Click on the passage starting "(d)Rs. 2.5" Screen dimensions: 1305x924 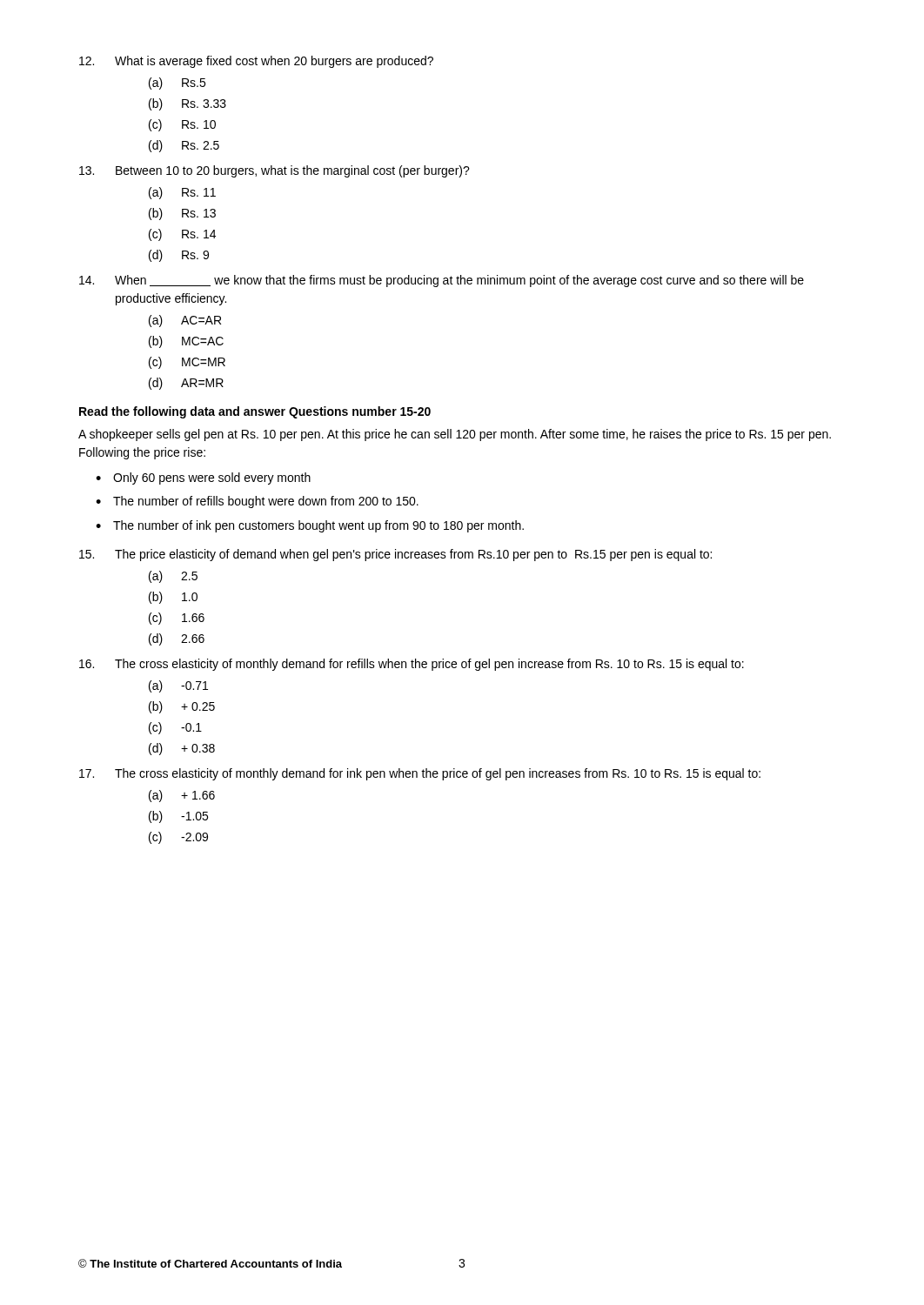[x=184, y=146]
